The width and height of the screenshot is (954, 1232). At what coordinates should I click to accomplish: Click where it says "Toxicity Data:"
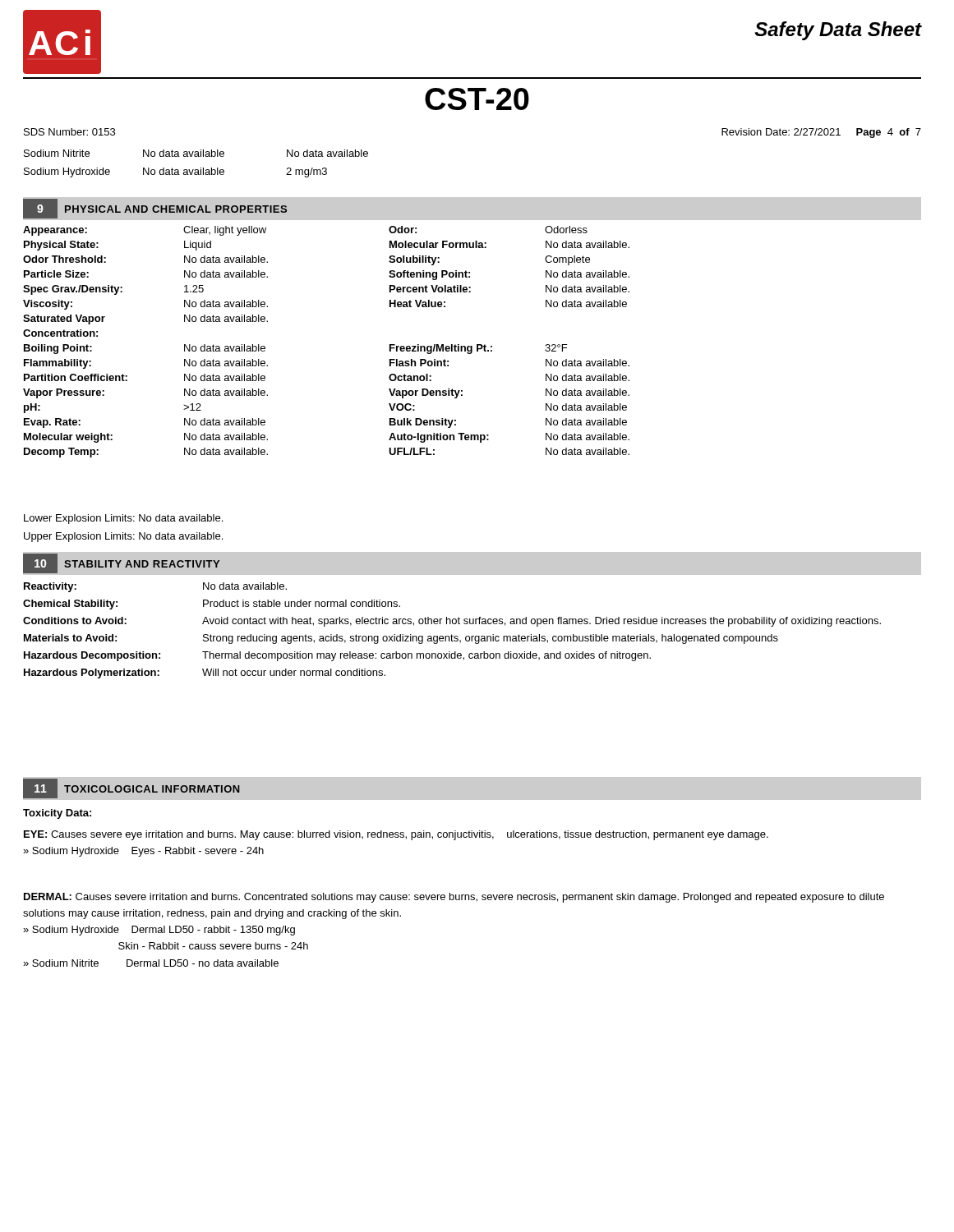(58, 813)
